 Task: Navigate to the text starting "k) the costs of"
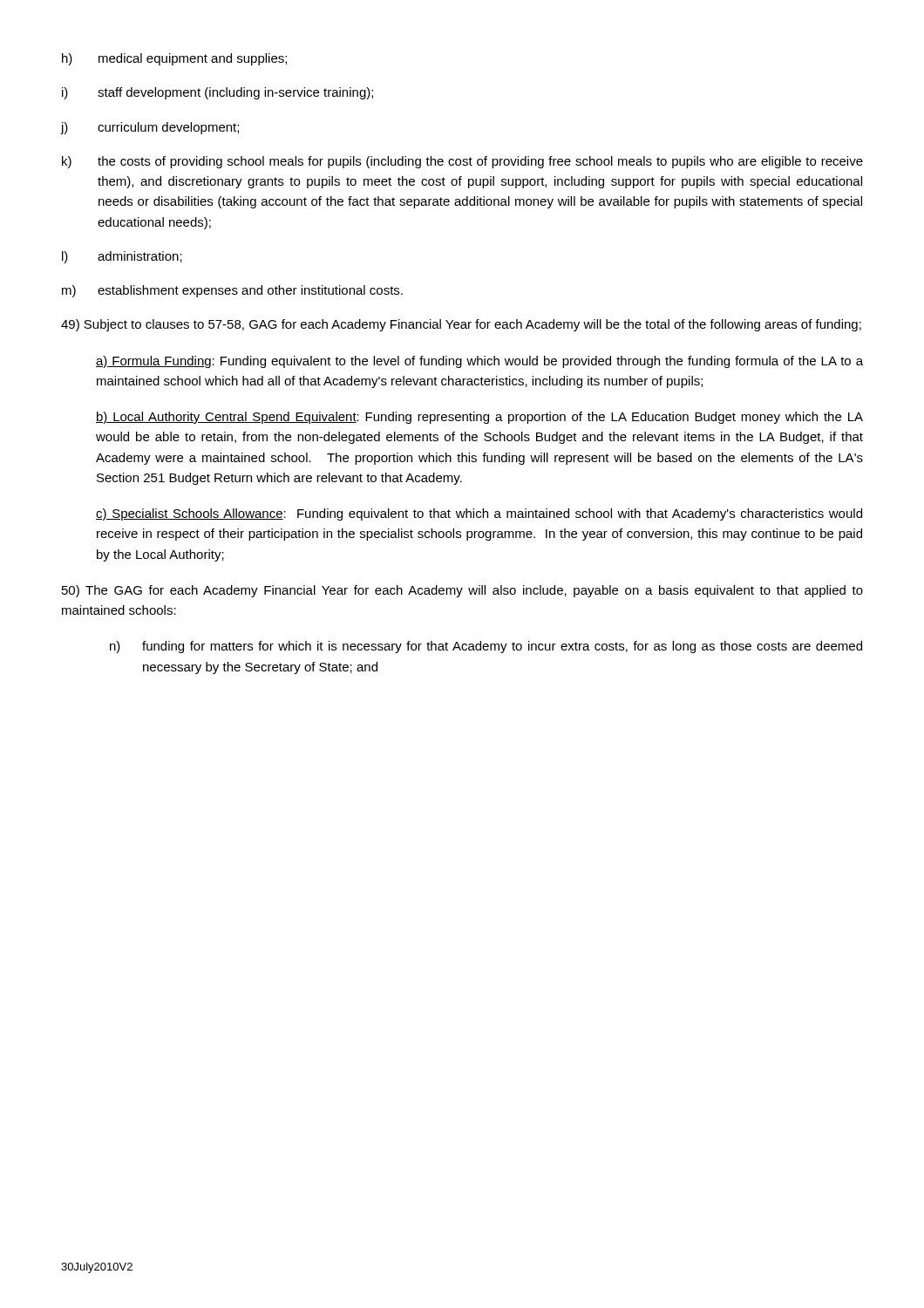pos(462,191)
